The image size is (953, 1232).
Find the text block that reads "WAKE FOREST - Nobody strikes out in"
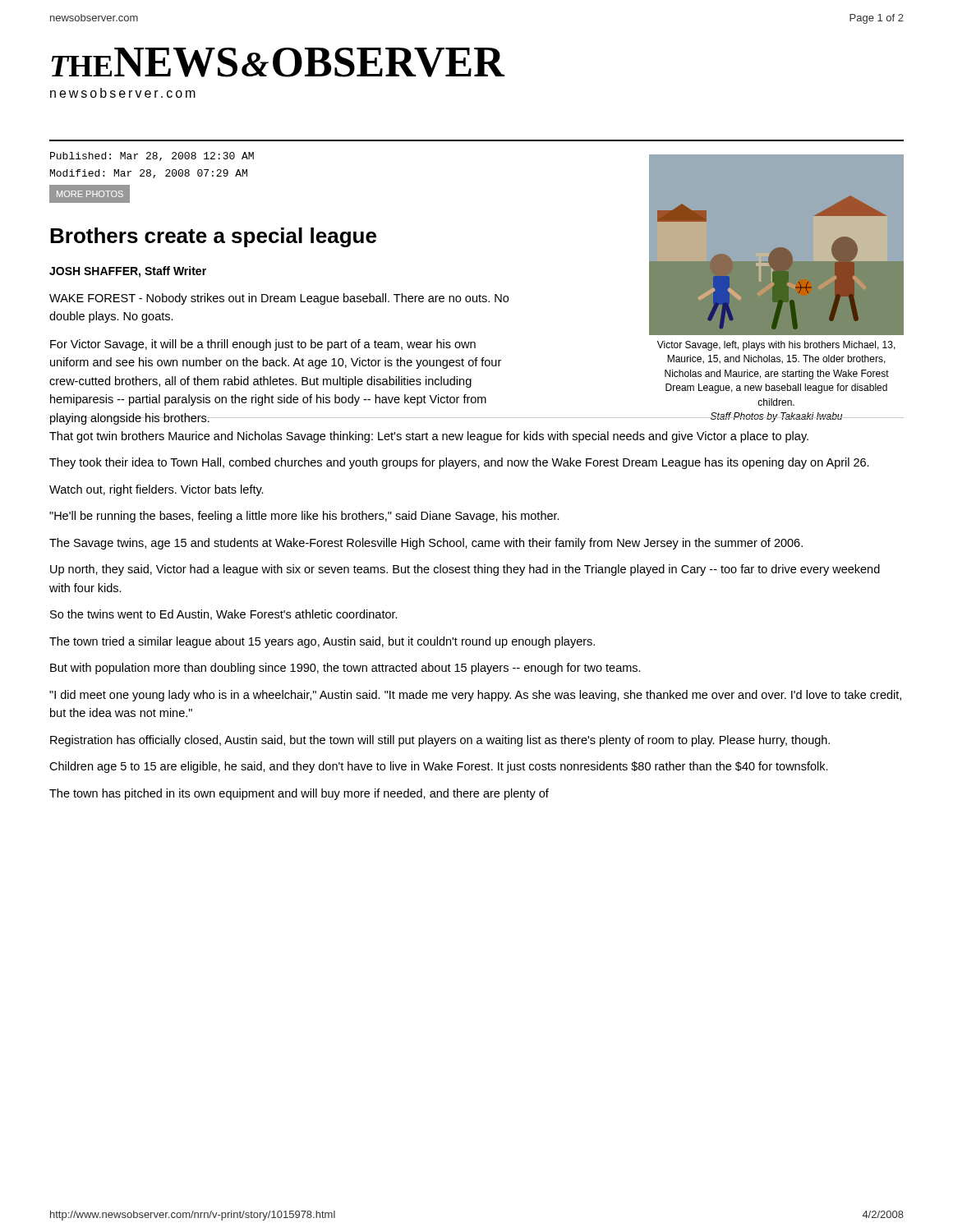tap(279, 308)
